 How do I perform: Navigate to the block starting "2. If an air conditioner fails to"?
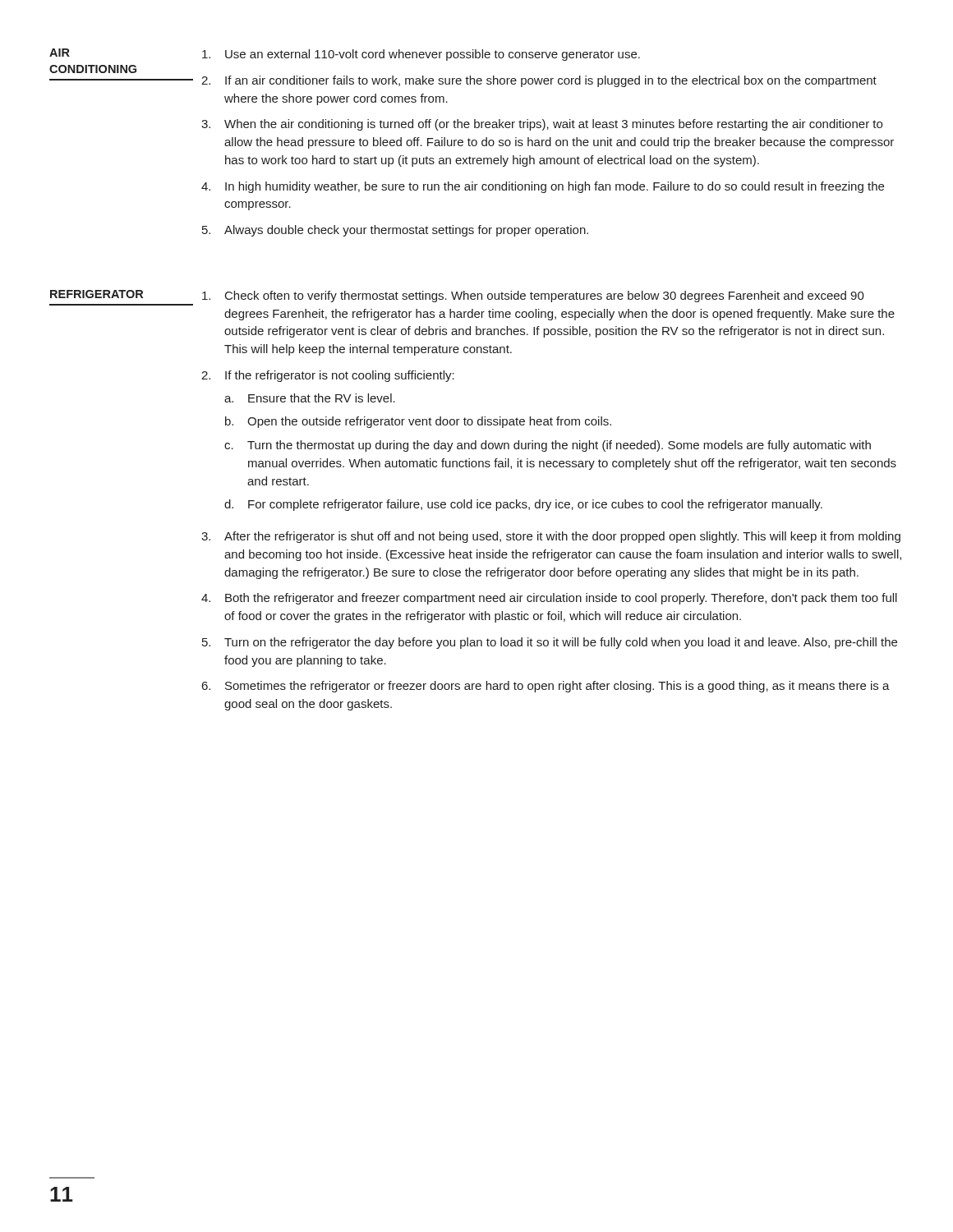[555, 89]
